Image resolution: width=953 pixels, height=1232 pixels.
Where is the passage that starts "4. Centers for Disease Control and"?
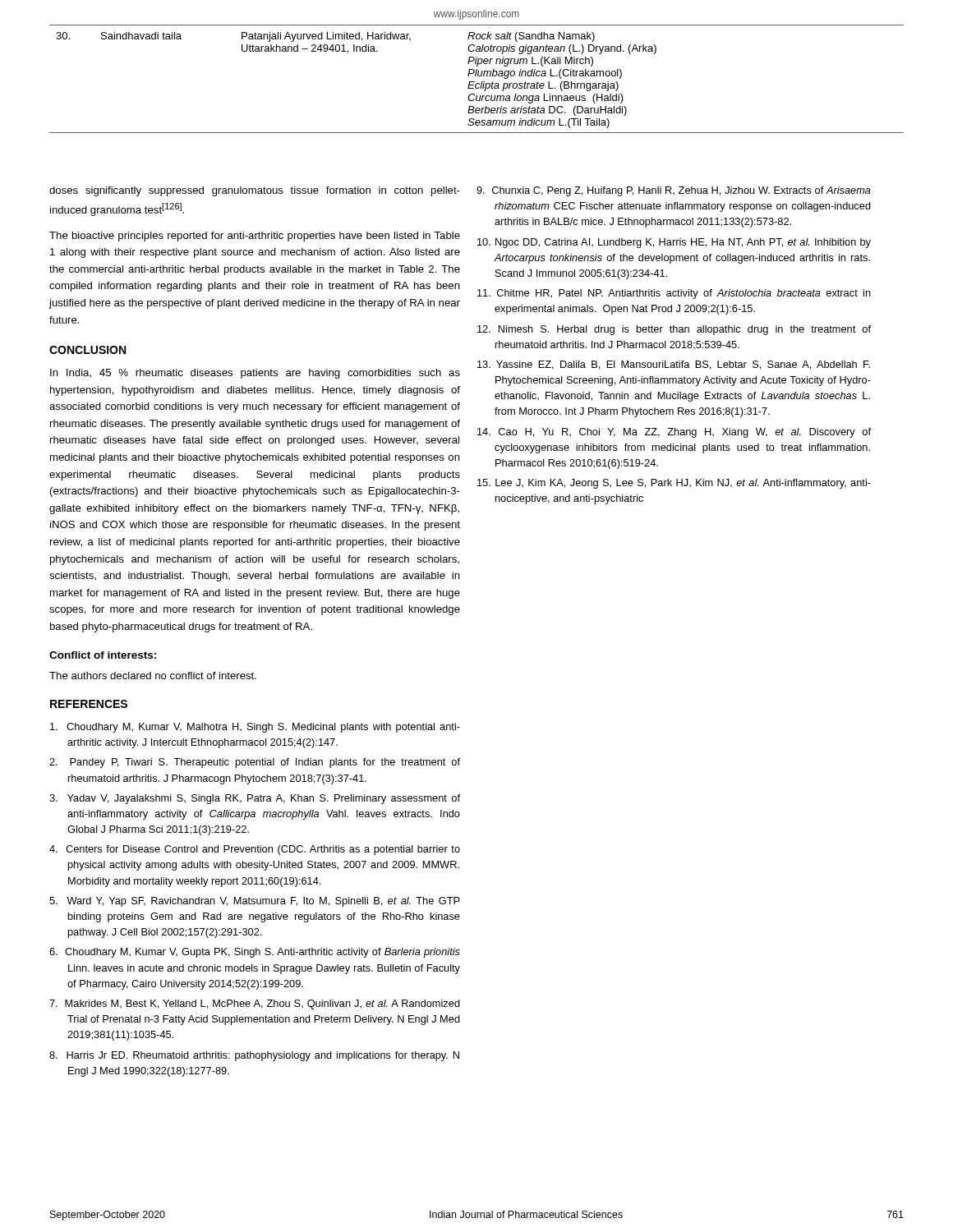[x=255, y=865]
